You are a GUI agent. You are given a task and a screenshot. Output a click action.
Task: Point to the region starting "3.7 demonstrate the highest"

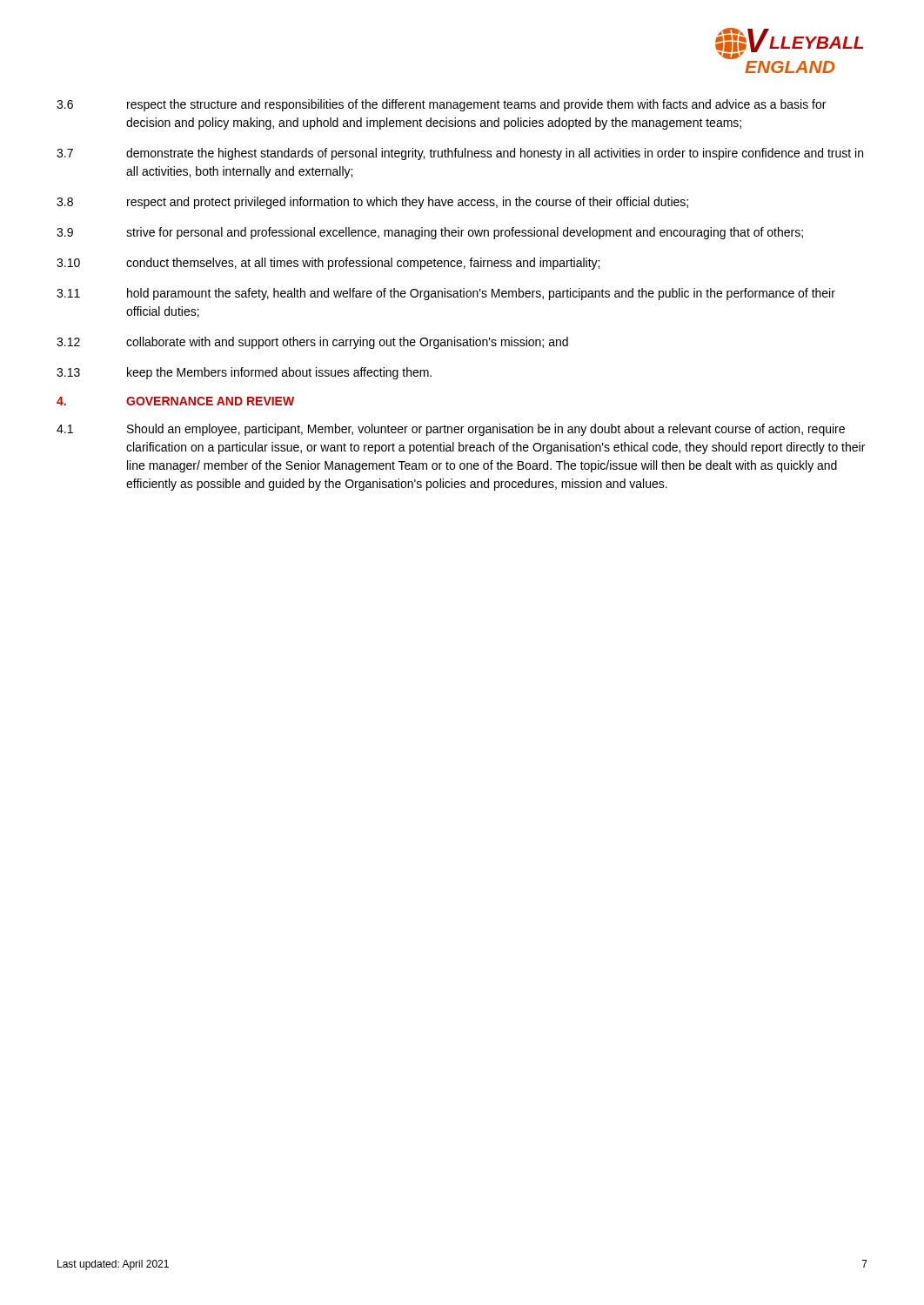(x=462, y=163)
